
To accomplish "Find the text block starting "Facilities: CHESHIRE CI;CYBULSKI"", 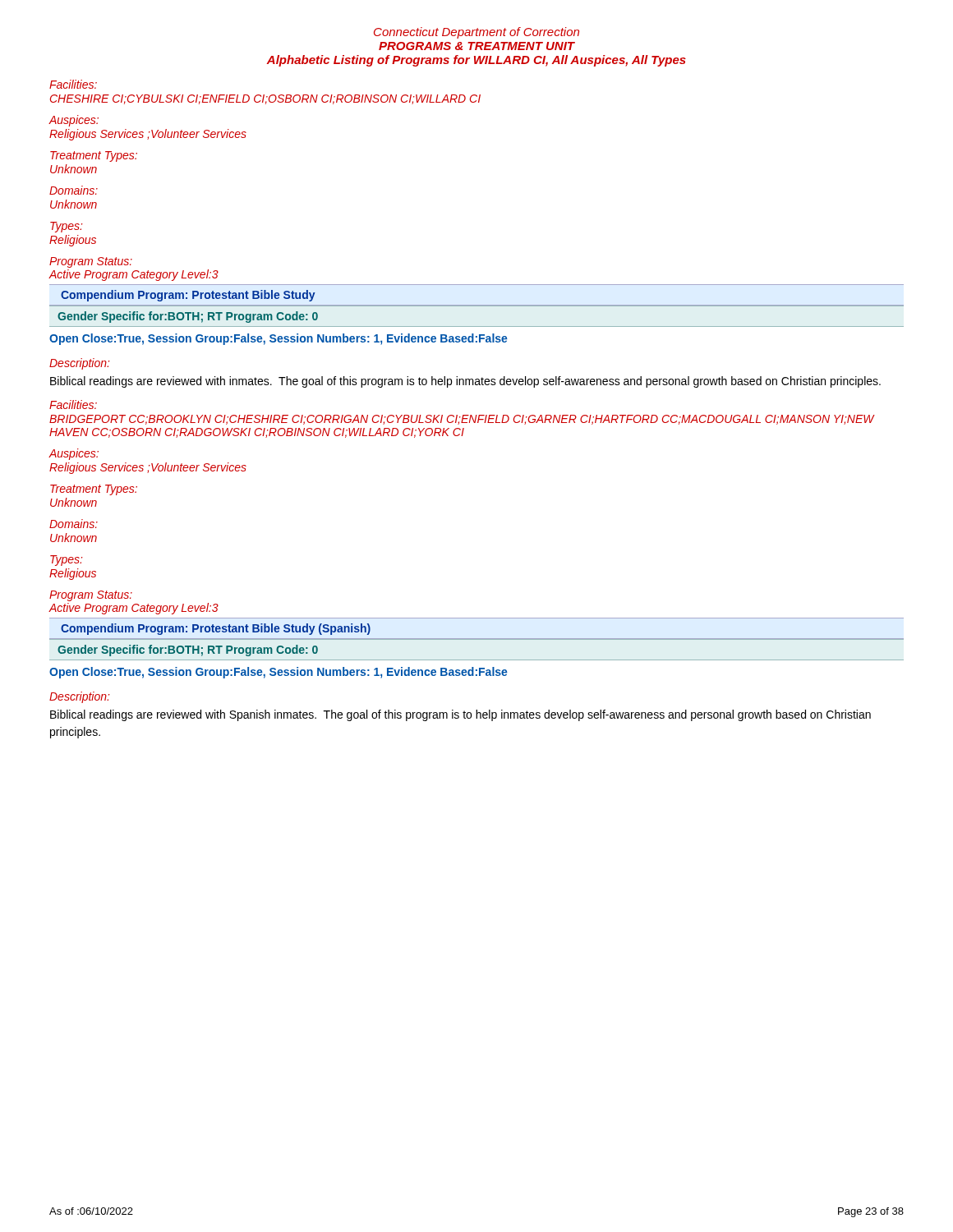I will 476,92.
